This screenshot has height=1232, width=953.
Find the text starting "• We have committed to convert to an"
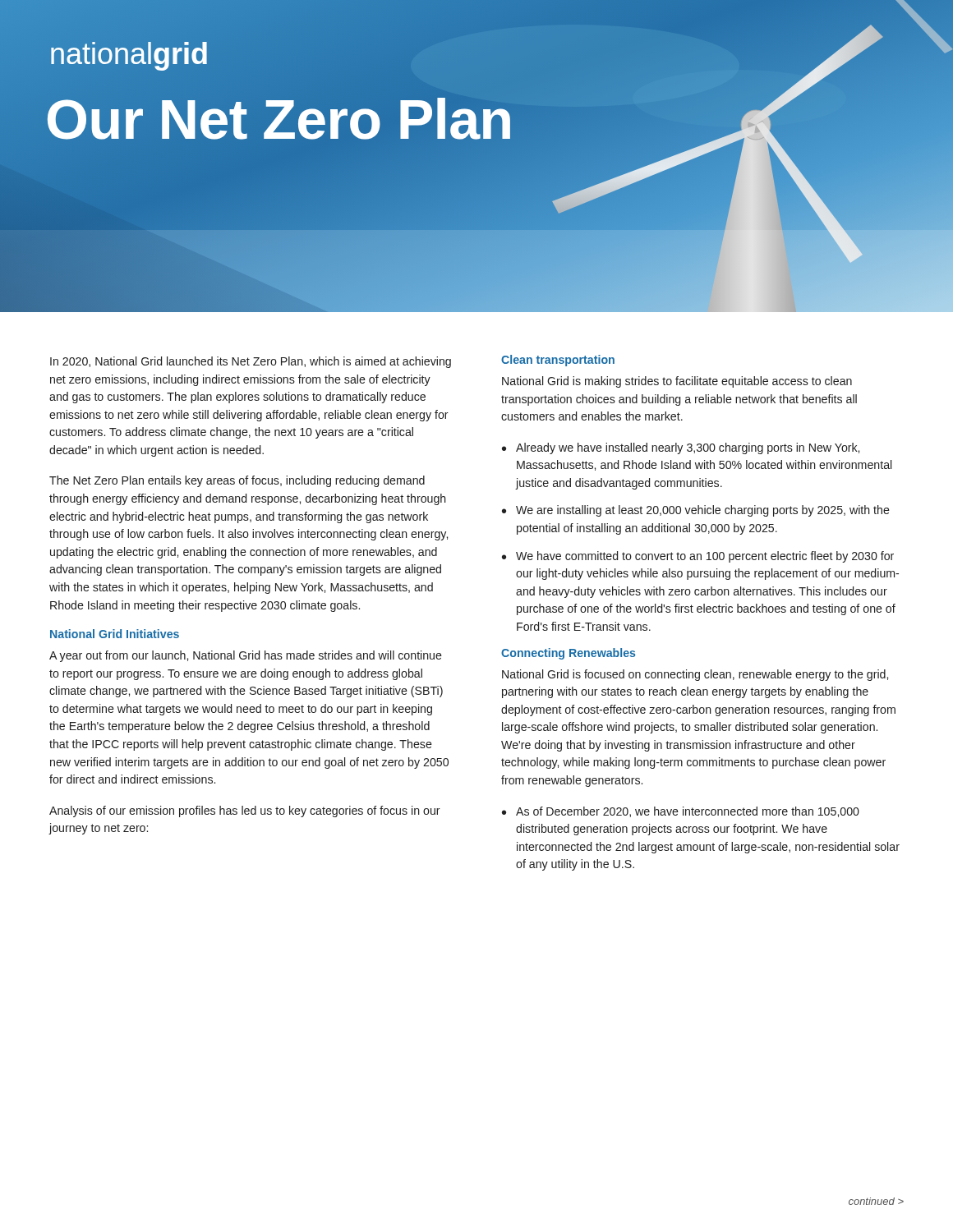click(702, 592)
